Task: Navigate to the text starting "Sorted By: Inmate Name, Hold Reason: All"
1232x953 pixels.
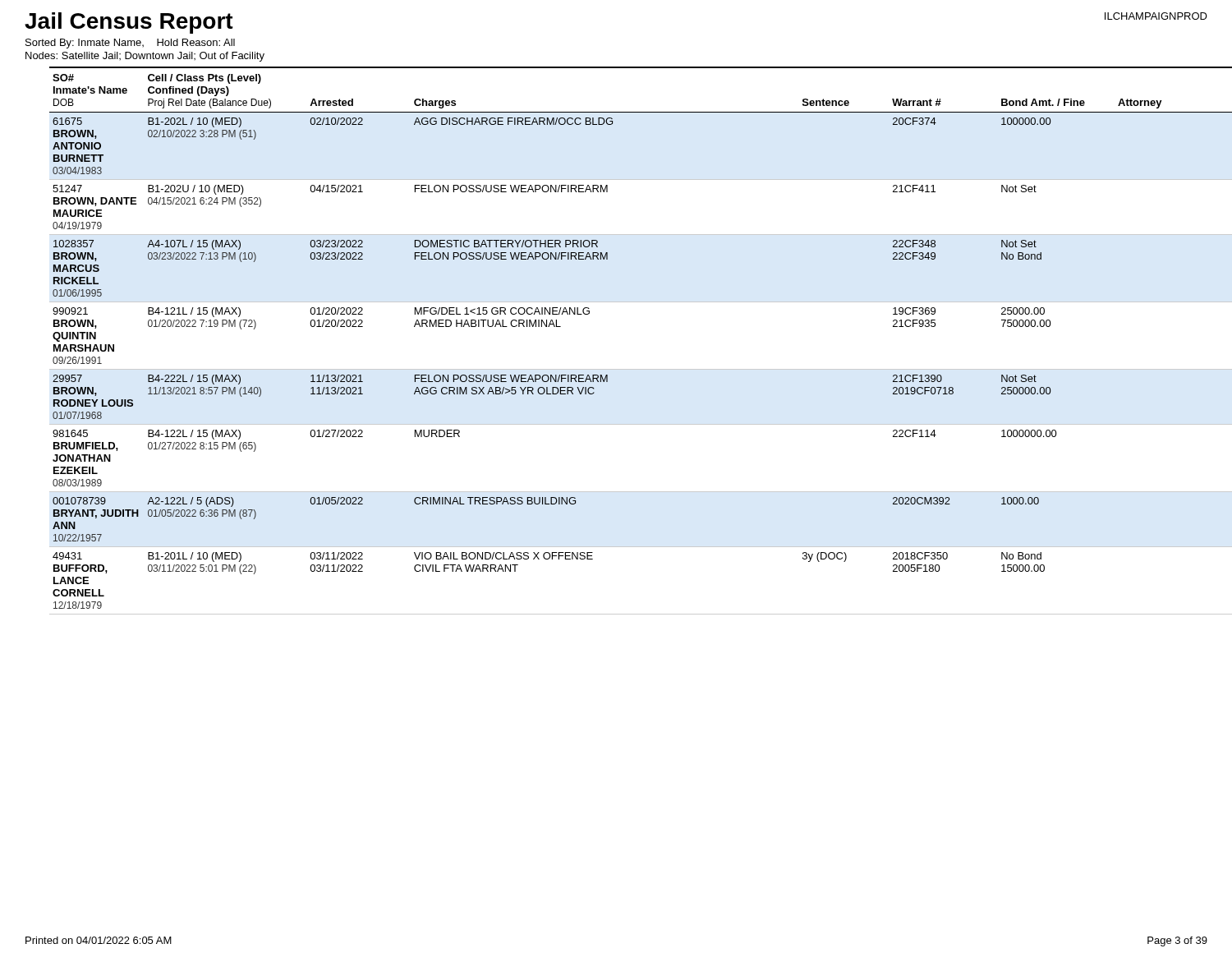Action: (130, 42)
